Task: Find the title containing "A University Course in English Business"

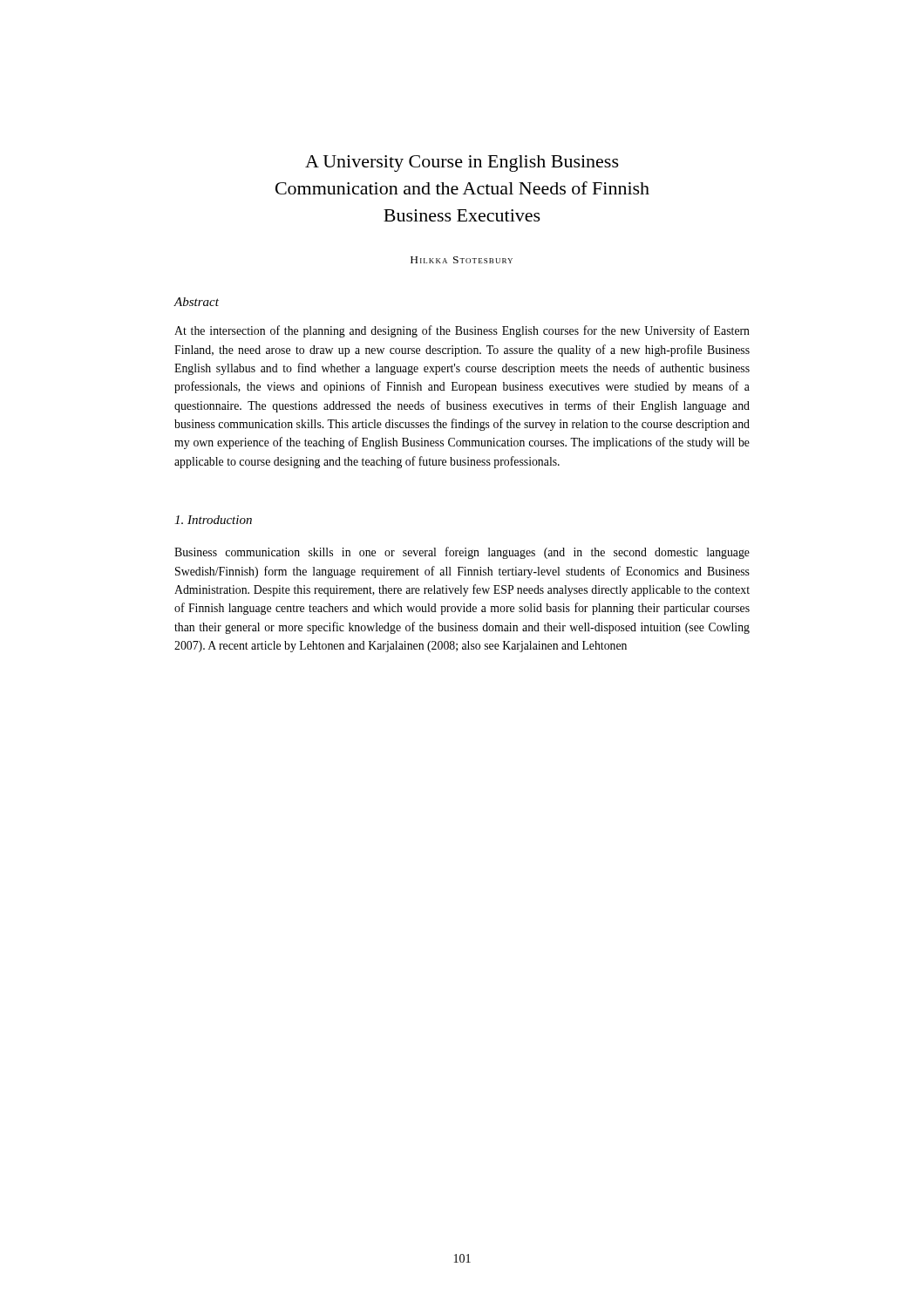Action: click(462, 188)
